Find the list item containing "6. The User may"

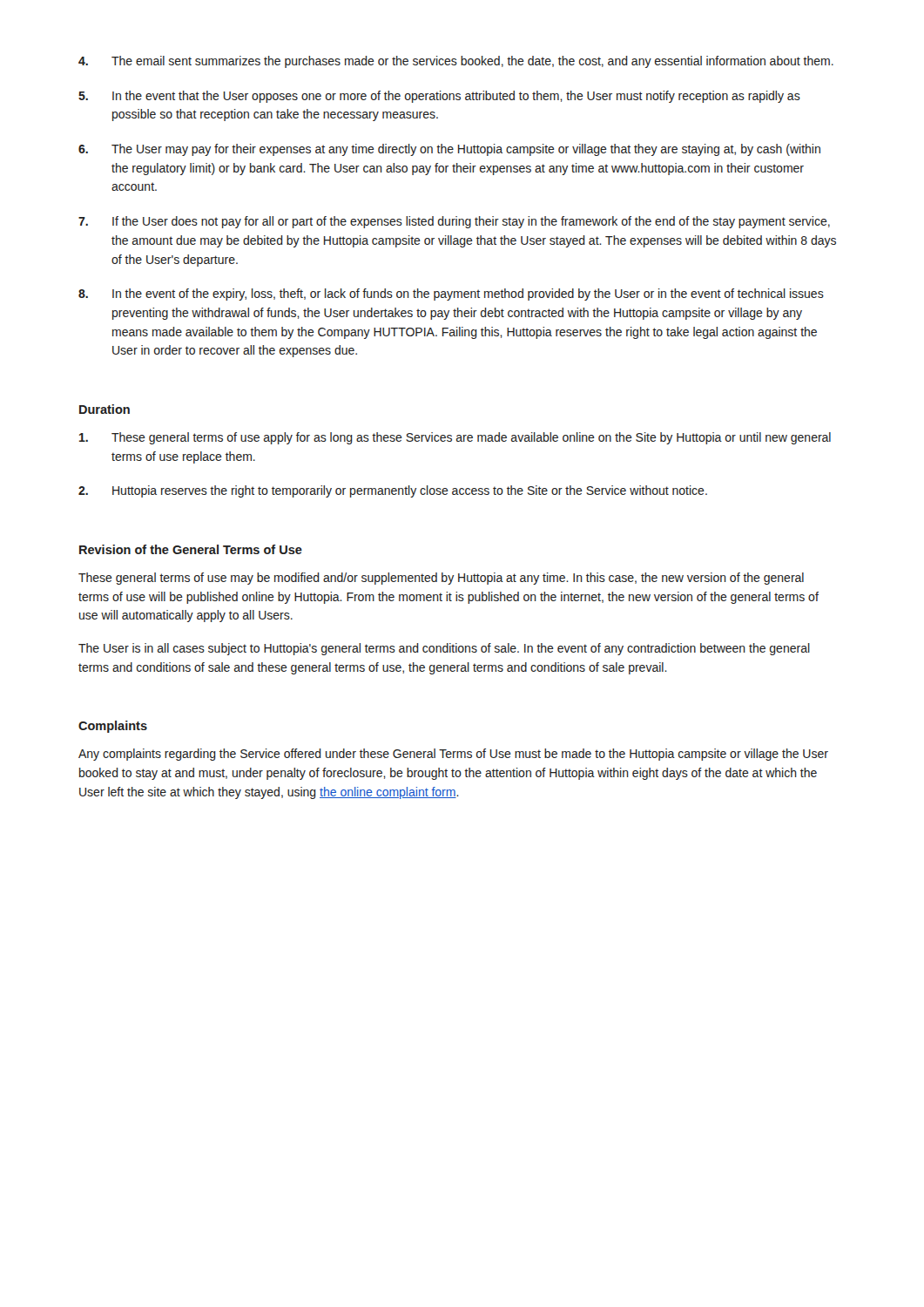458,169
